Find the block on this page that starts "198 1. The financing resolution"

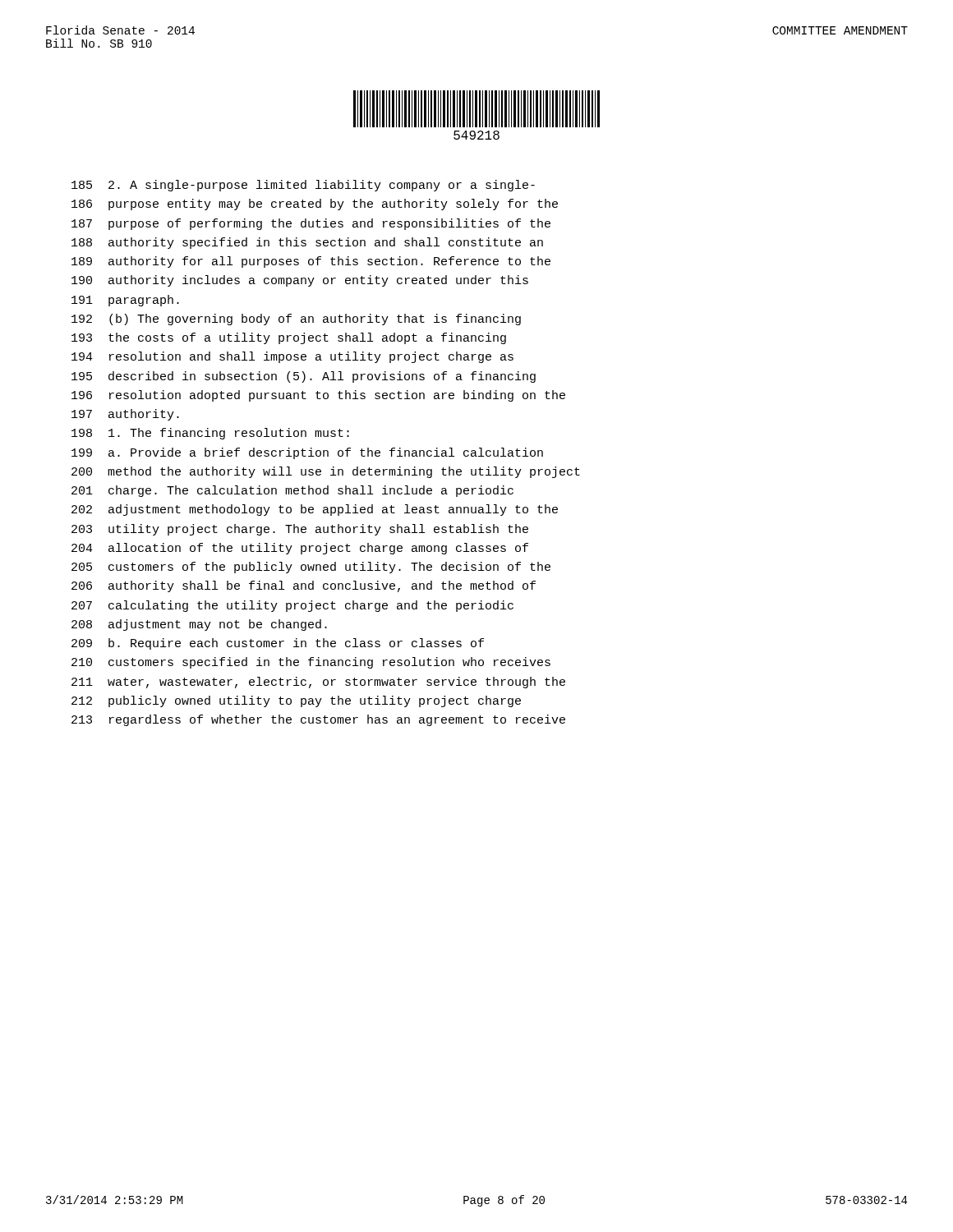point(210,434)
